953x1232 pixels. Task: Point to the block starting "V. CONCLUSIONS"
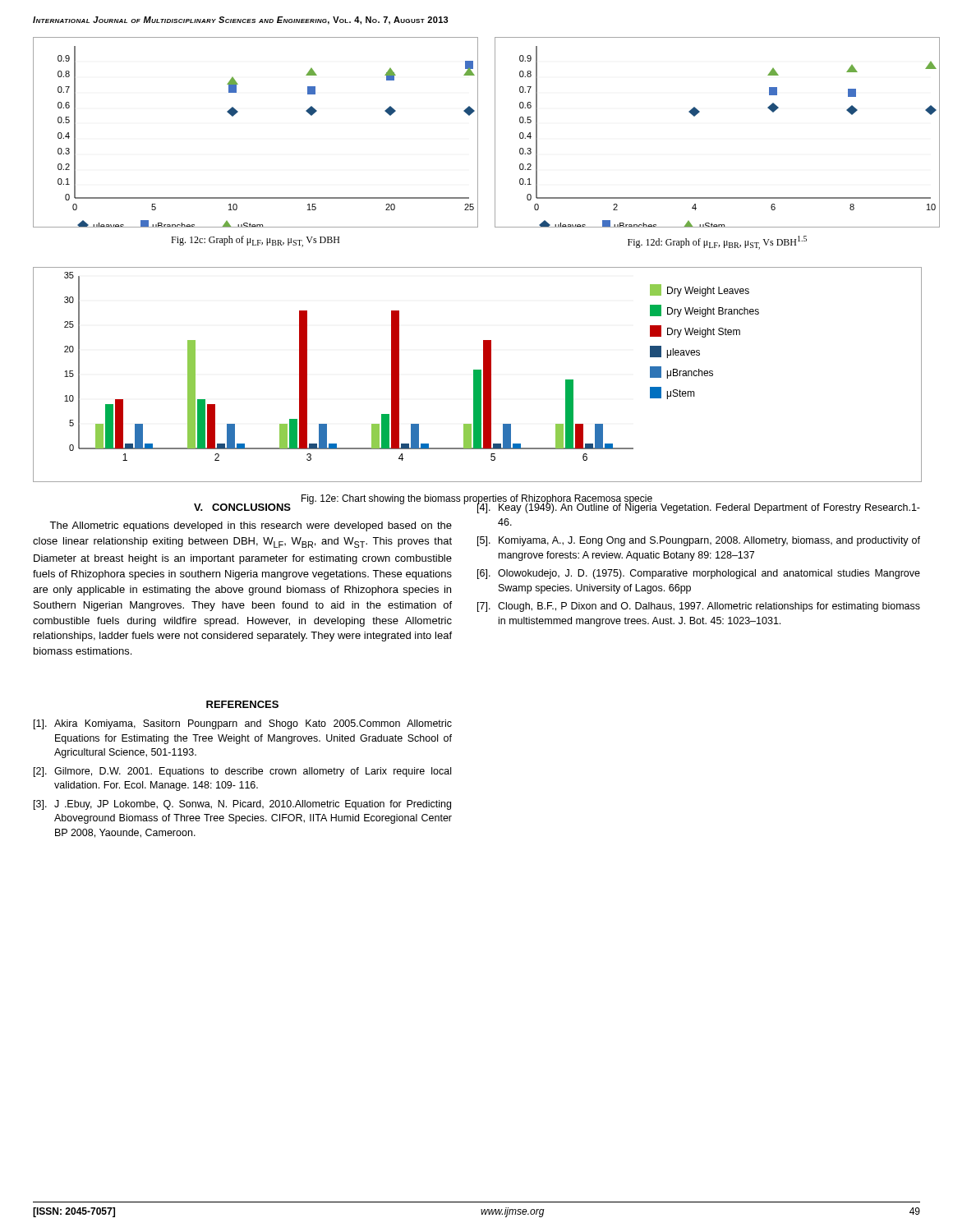[242, 507]
